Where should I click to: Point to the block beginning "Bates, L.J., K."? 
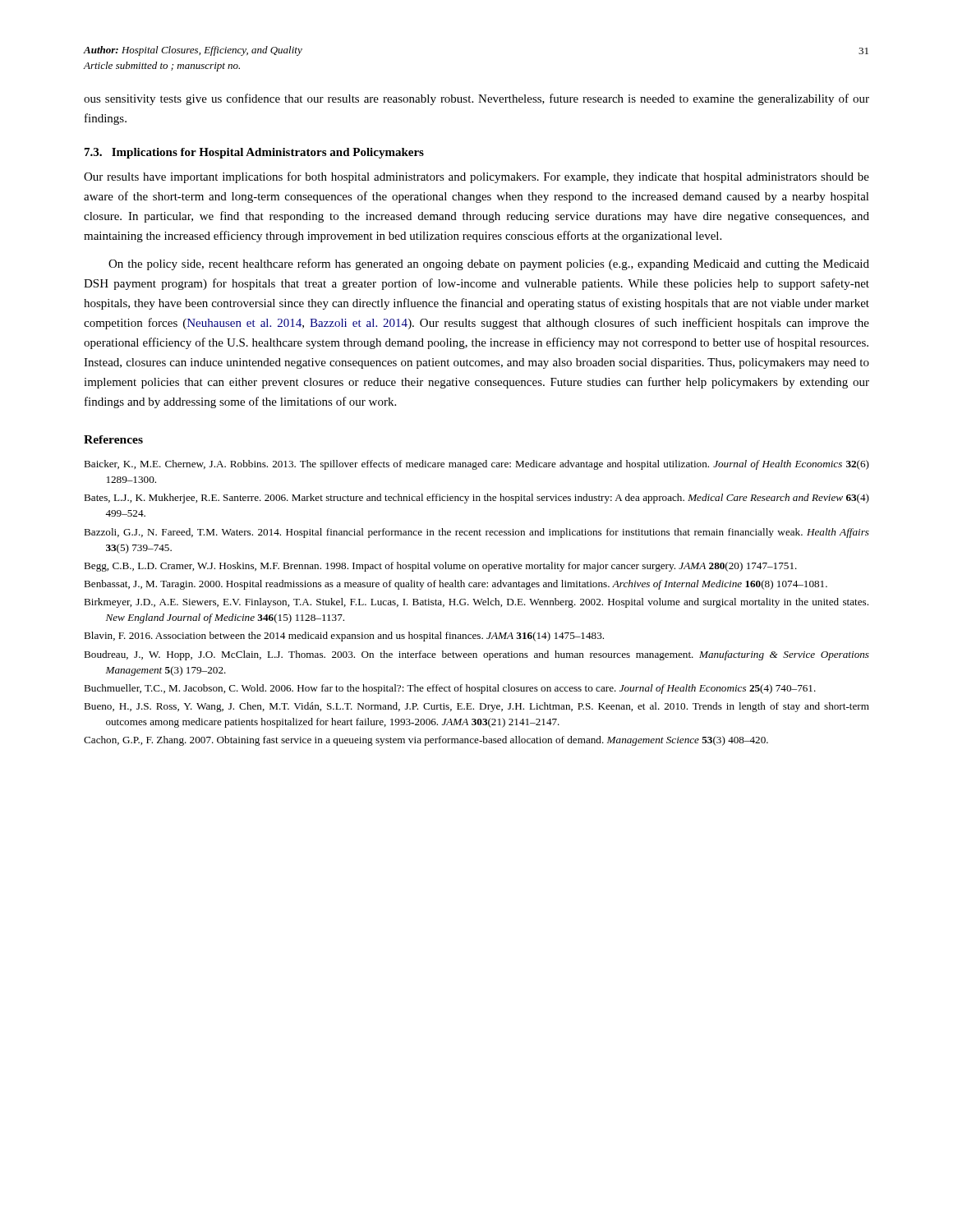coord(476,505)
